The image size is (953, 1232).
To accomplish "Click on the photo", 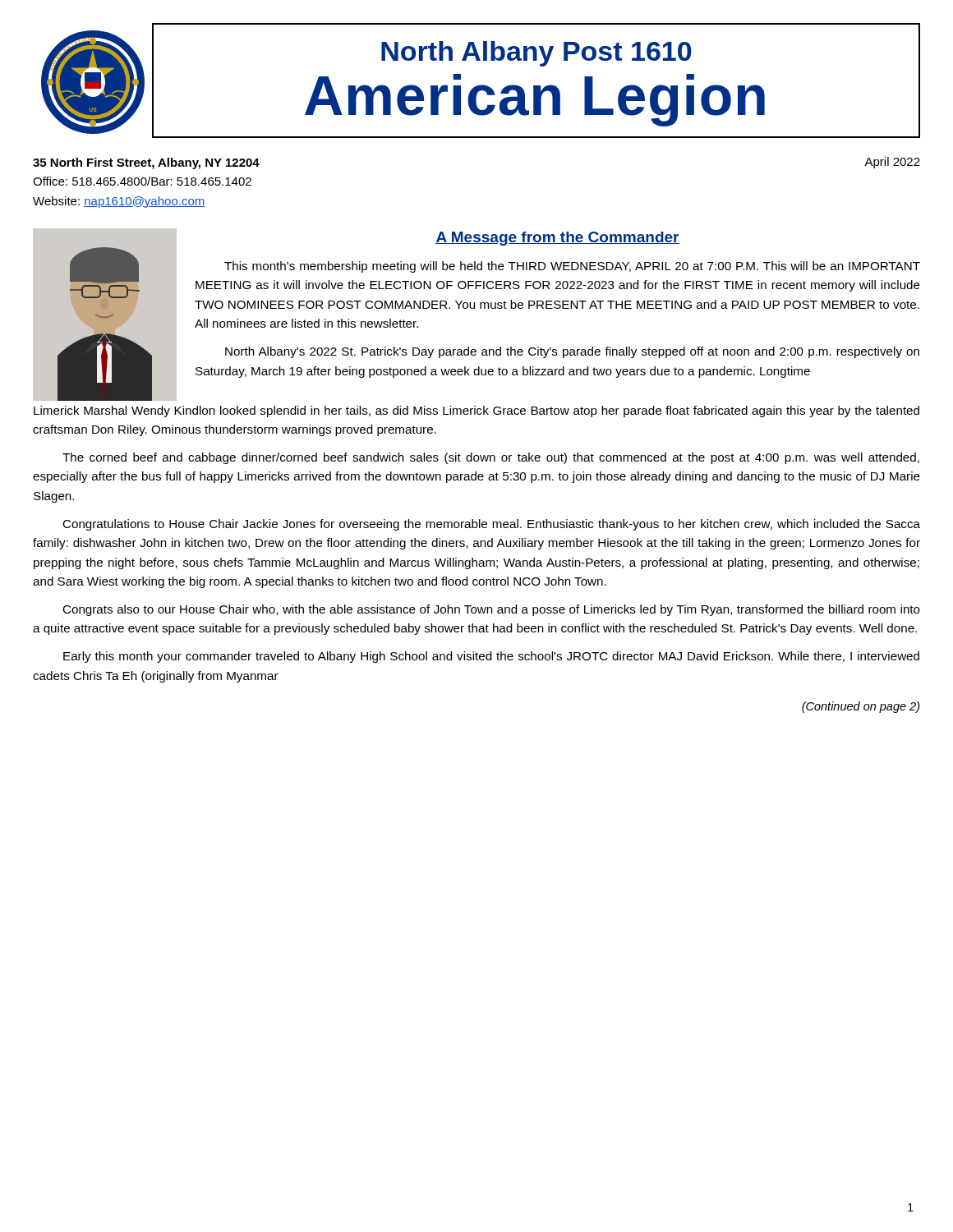I will pyautogui.click(x=105, y=314).
